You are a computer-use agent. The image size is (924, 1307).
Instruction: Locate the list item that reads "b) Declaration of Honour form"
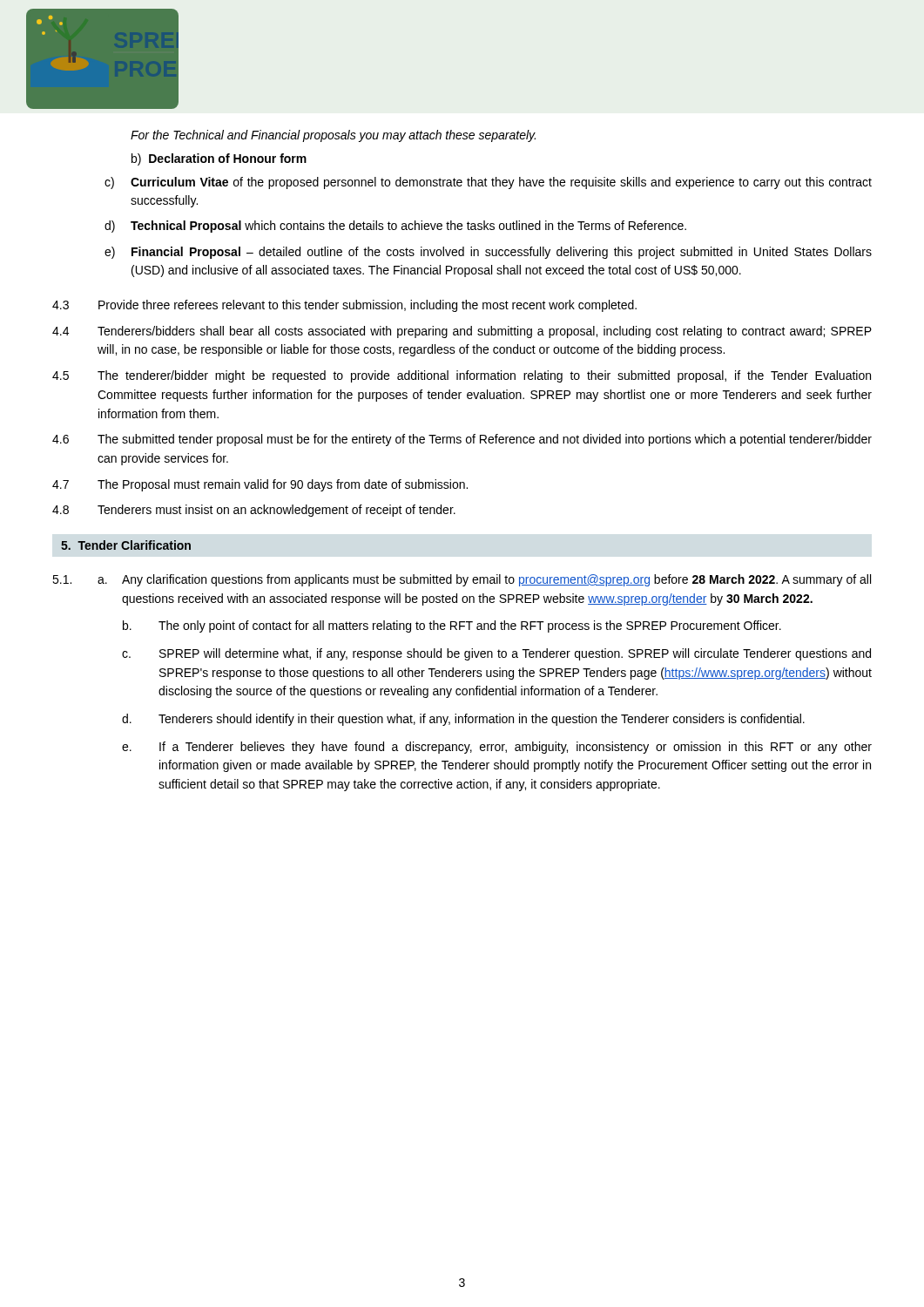tap(219, 159)
